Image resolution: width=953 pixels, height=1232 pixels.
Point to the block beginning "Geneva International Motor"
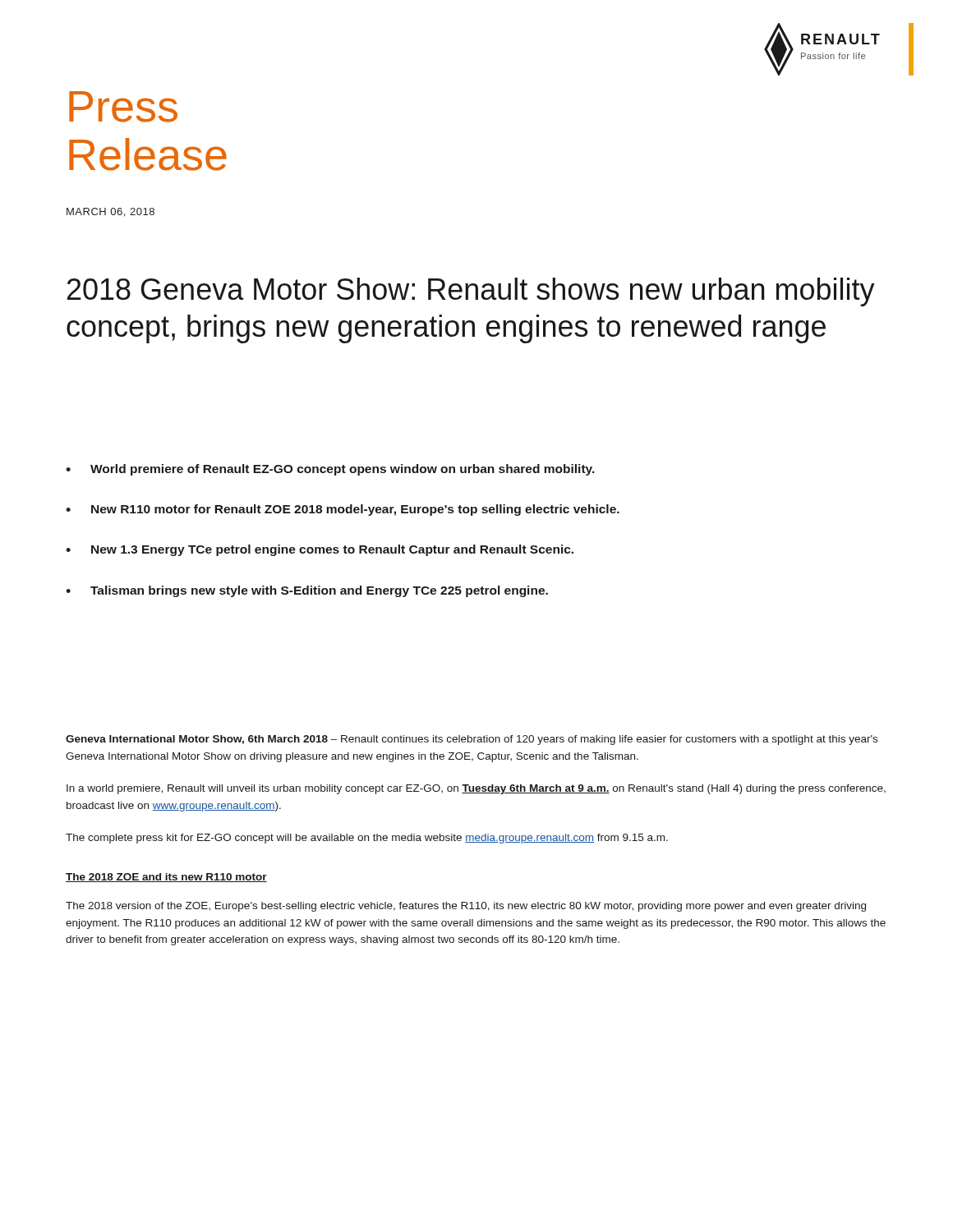[x=472, y=747]
